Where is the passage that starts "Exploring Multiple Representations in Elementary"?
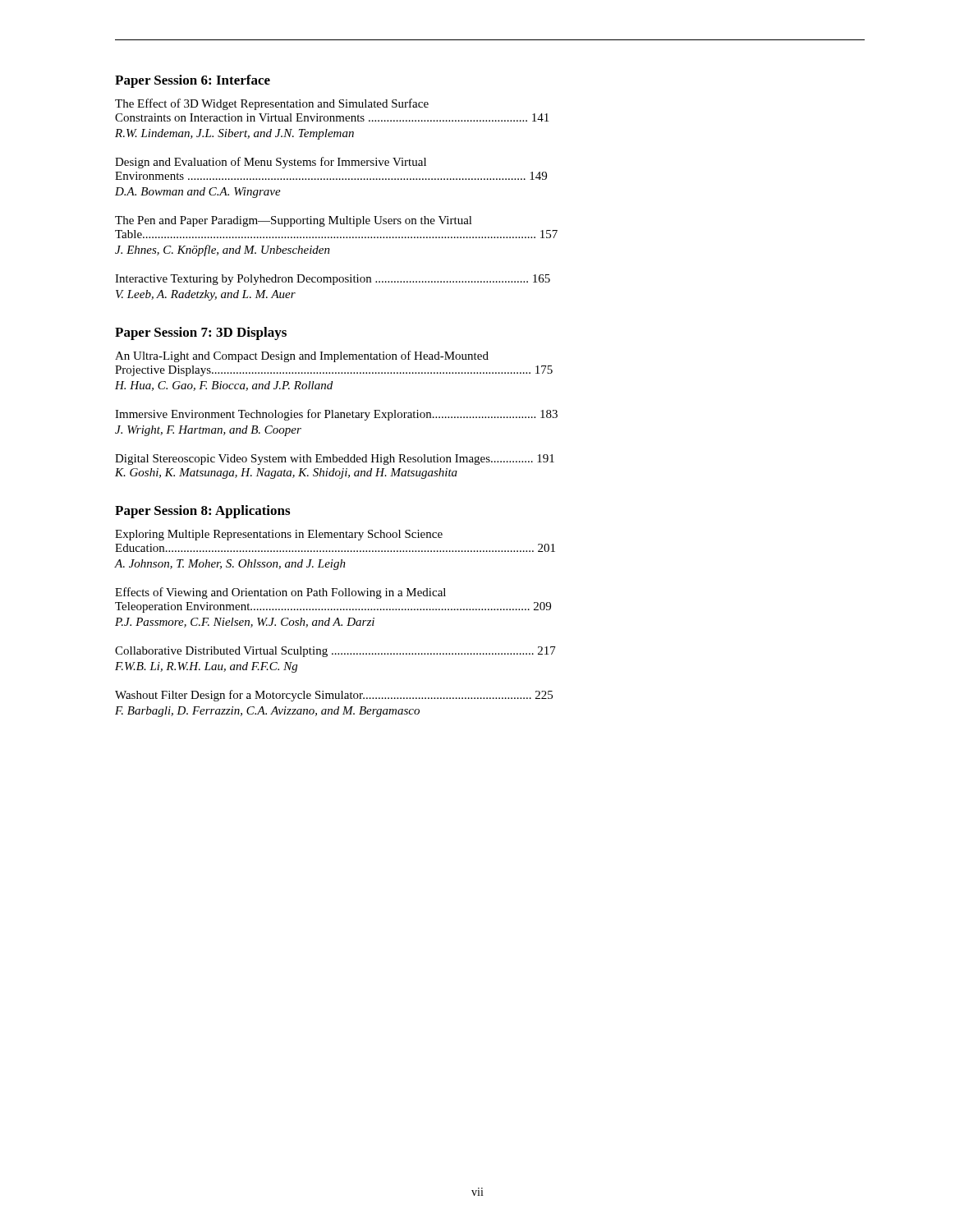 (490, 549)
